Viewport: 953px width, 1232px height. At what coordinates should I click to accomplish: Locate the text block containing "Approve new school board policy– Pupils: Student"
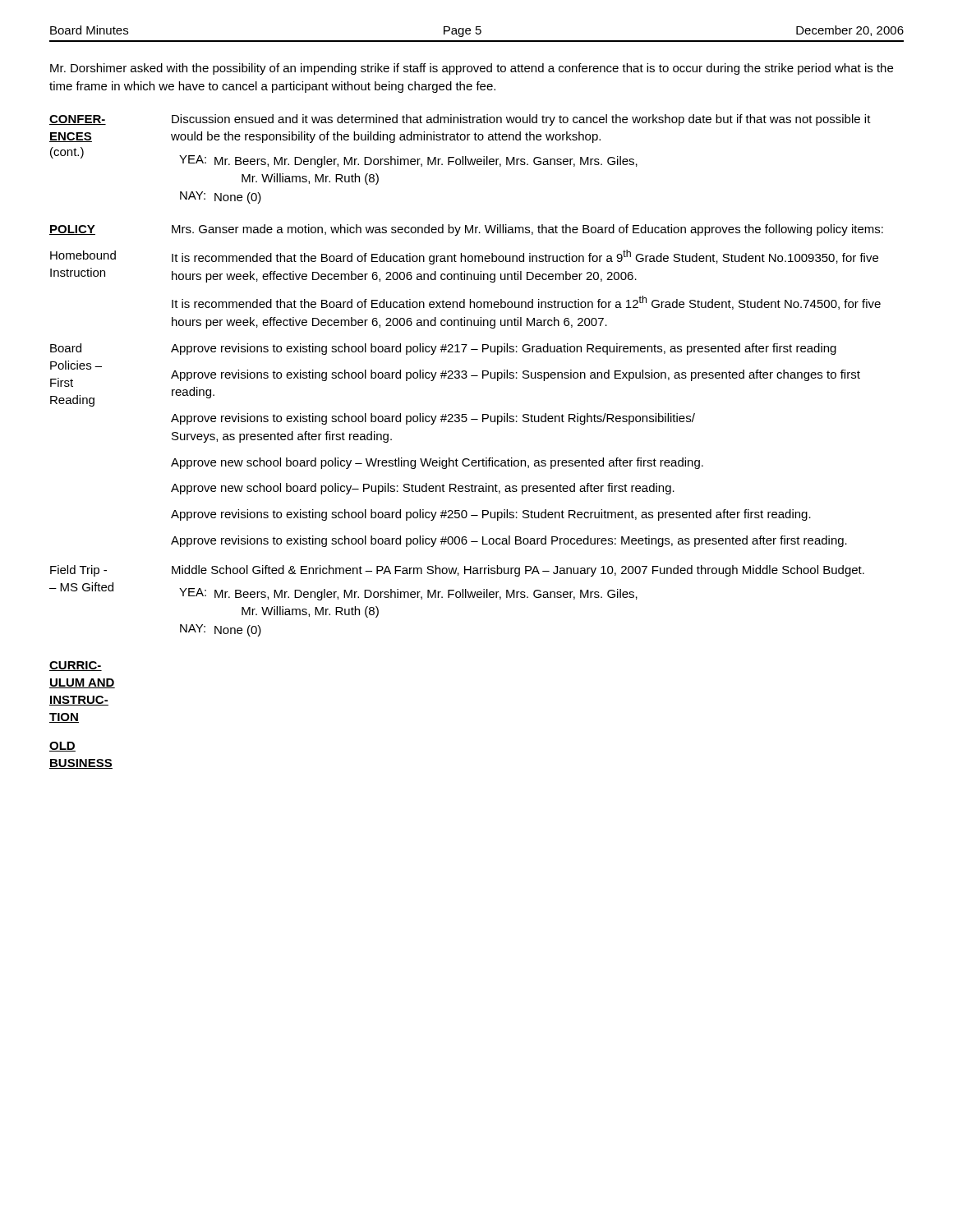537,488
